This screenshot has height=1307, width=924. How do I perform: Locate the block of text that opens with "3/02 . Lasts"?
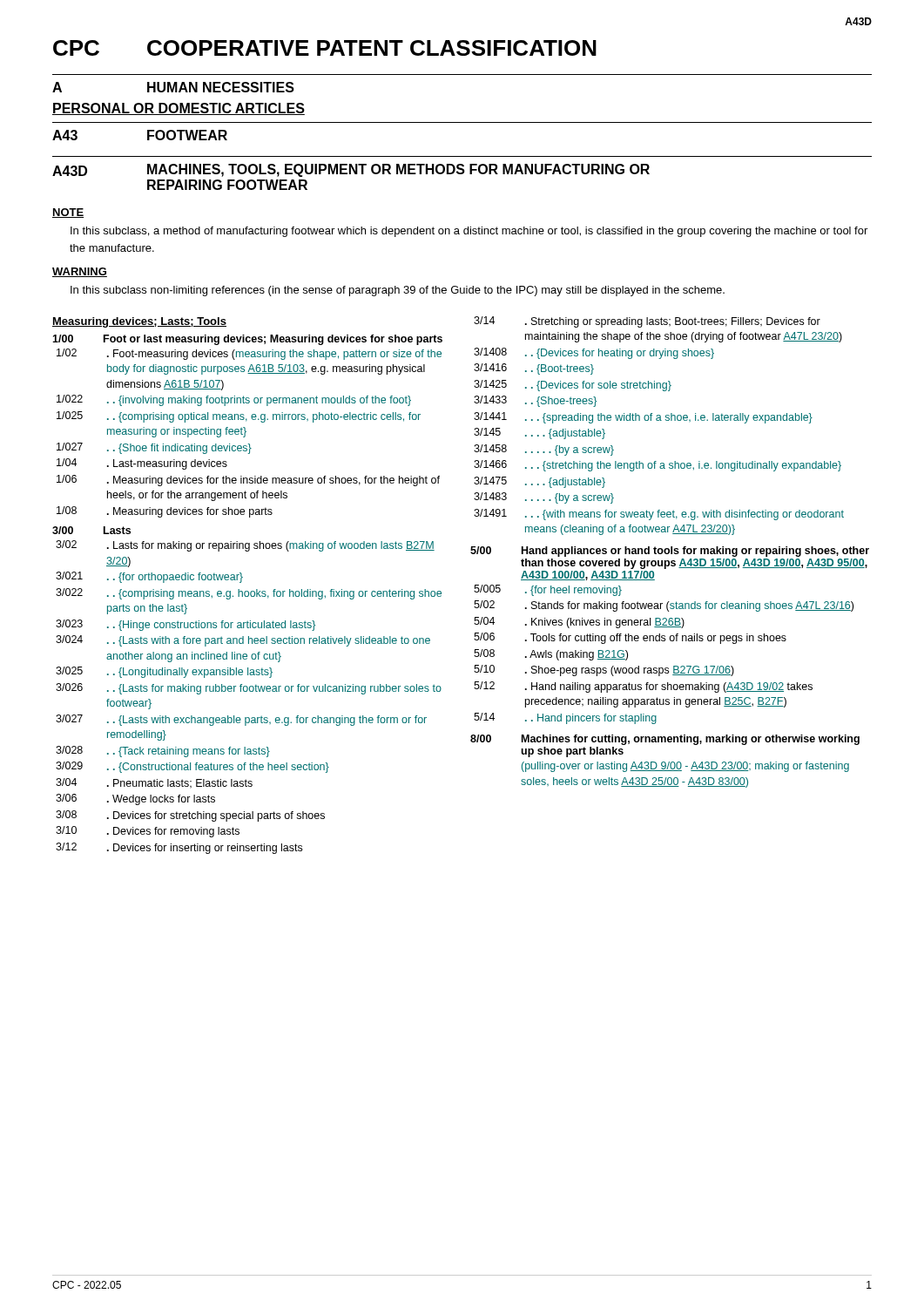click(254, 554)
